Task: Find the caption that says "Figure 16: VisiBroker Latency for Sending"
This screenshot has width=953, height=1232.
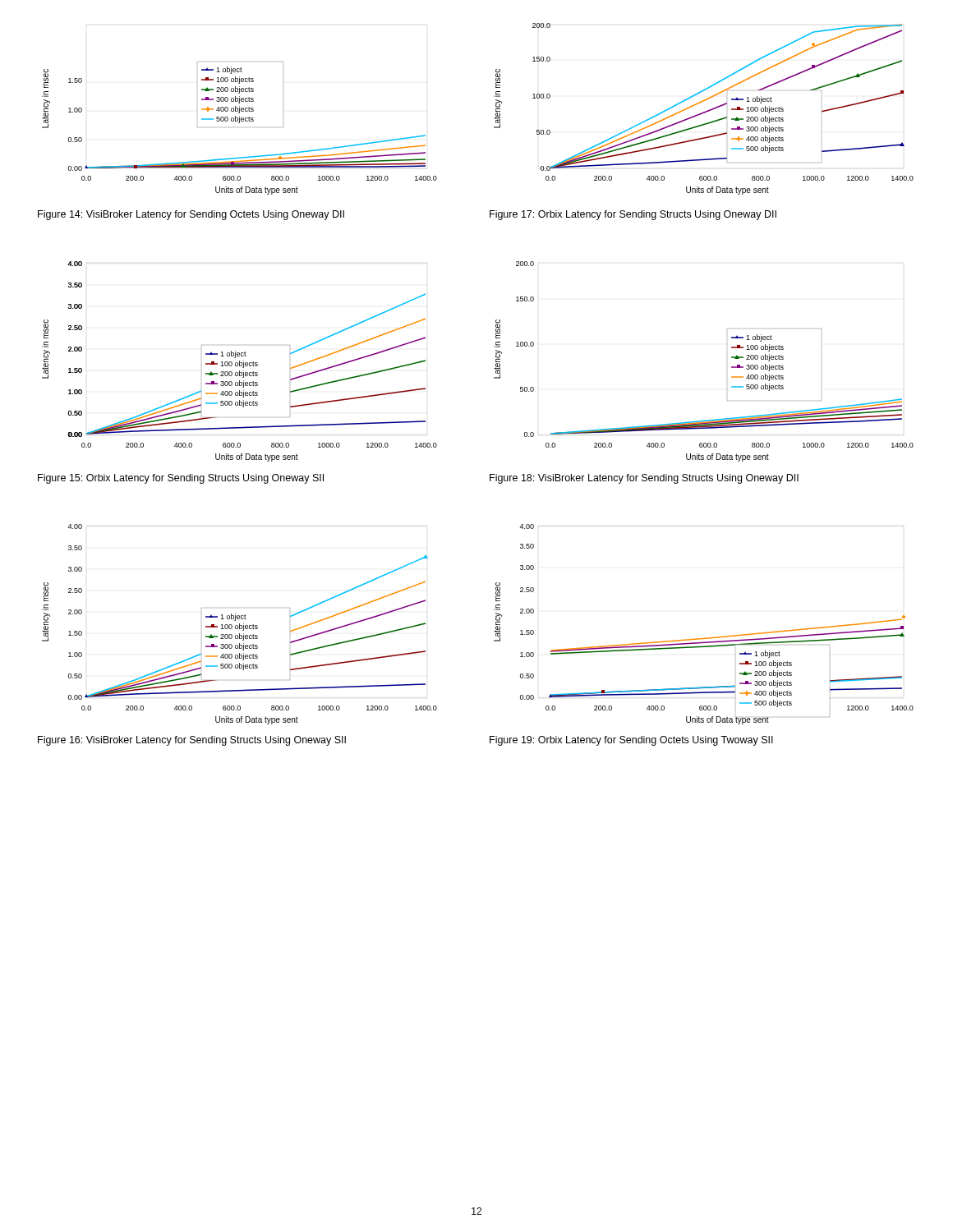Action: [192, 740]
